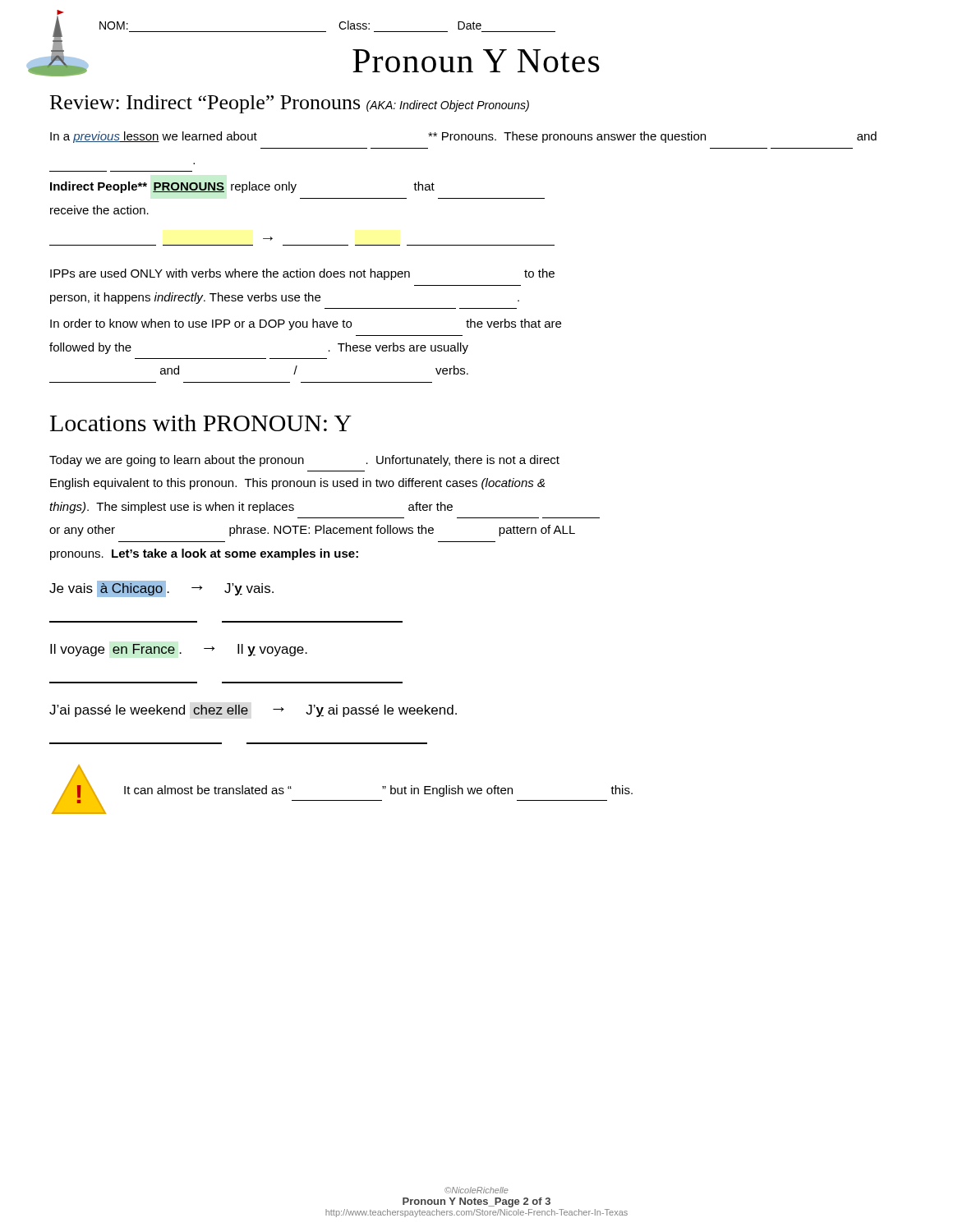Locate the block of text that opens with "In a previous lesson"
This screenshot has height=1232, width=953.
(x=463, y=150)
